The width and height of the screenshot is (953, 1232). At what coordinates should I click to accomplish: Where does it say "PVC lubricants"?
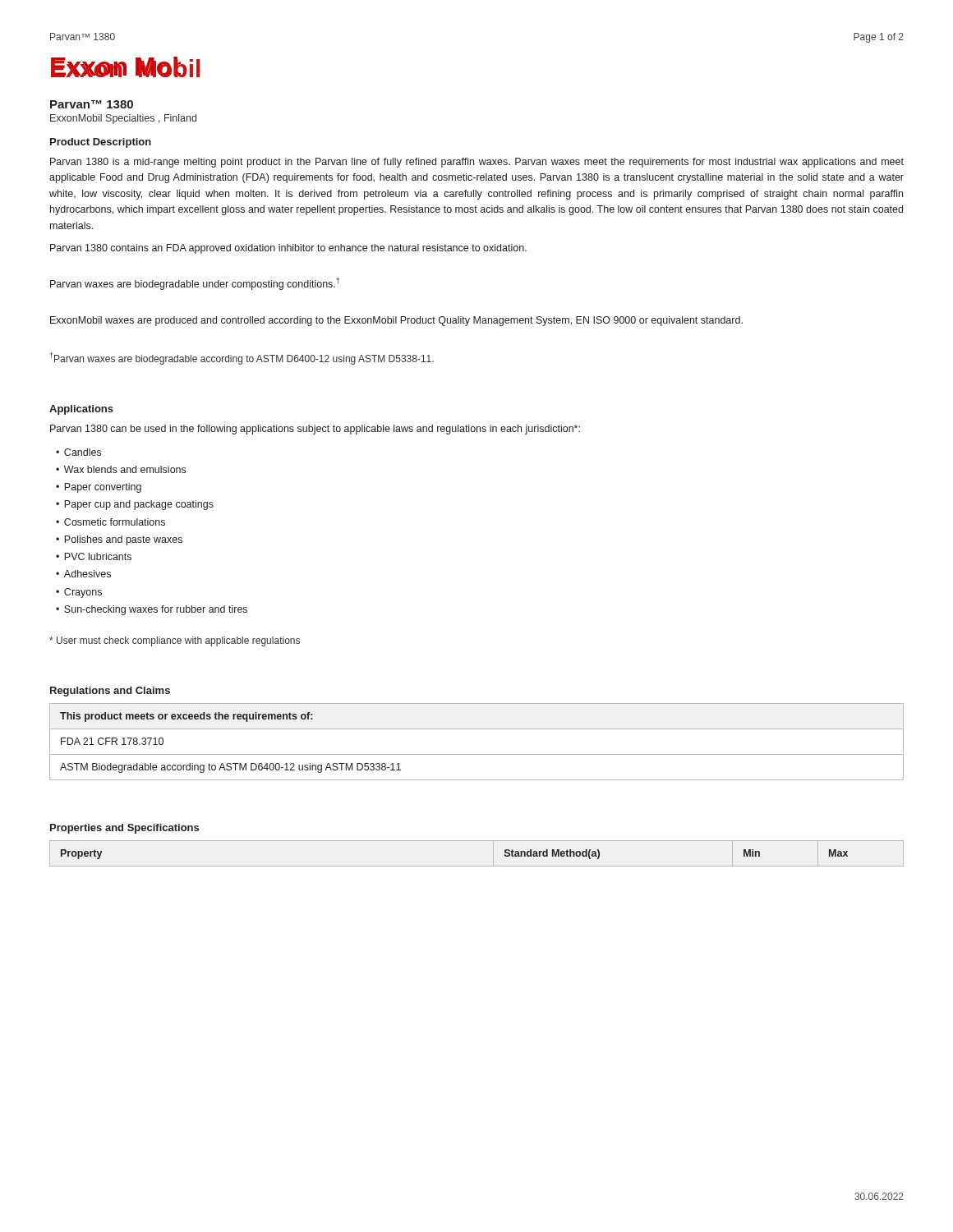tap(98, 557)
